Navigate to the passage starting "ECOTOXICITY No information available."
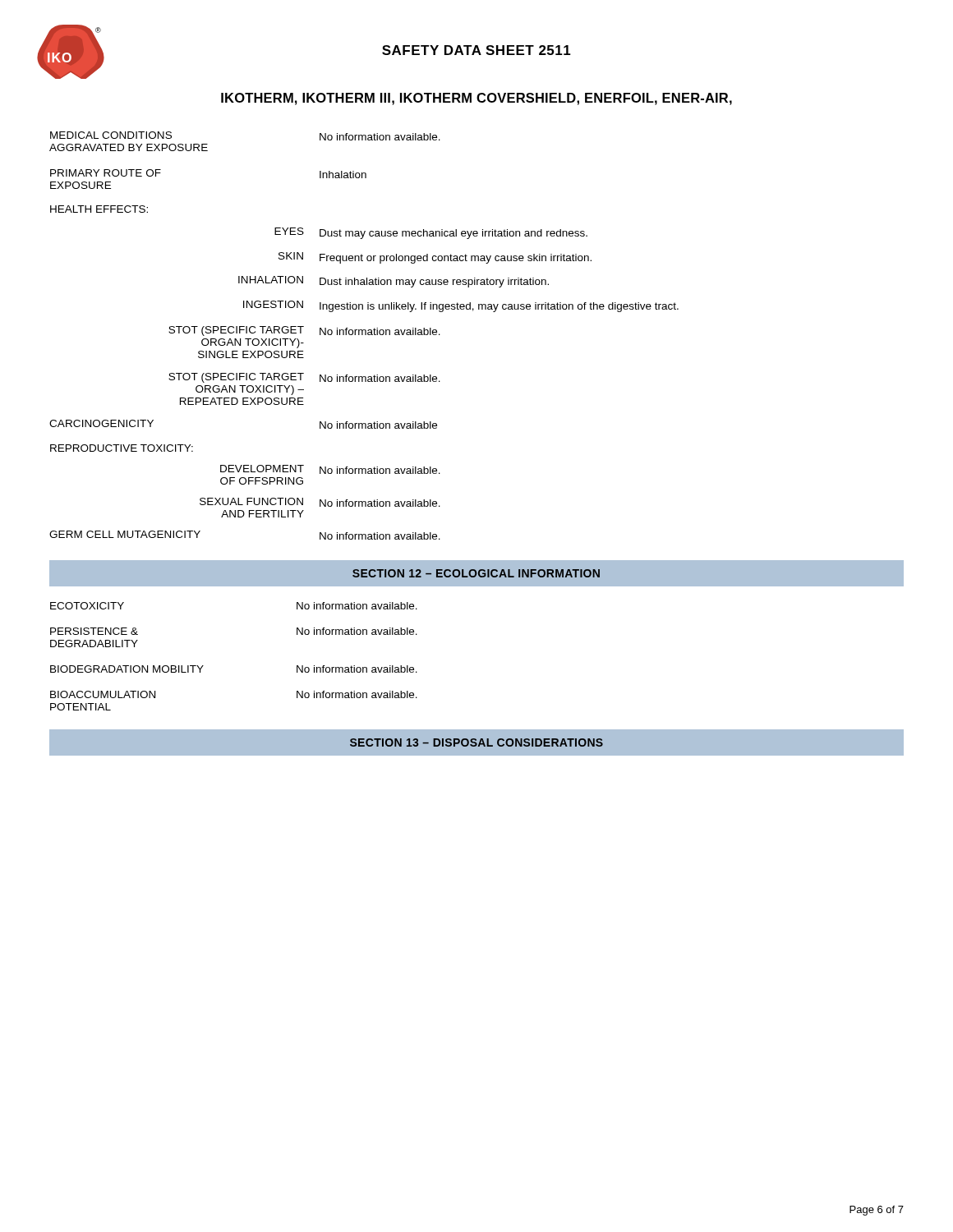Image resolution: width=953 pixels, height=1232 pixels. click(87, 606)
